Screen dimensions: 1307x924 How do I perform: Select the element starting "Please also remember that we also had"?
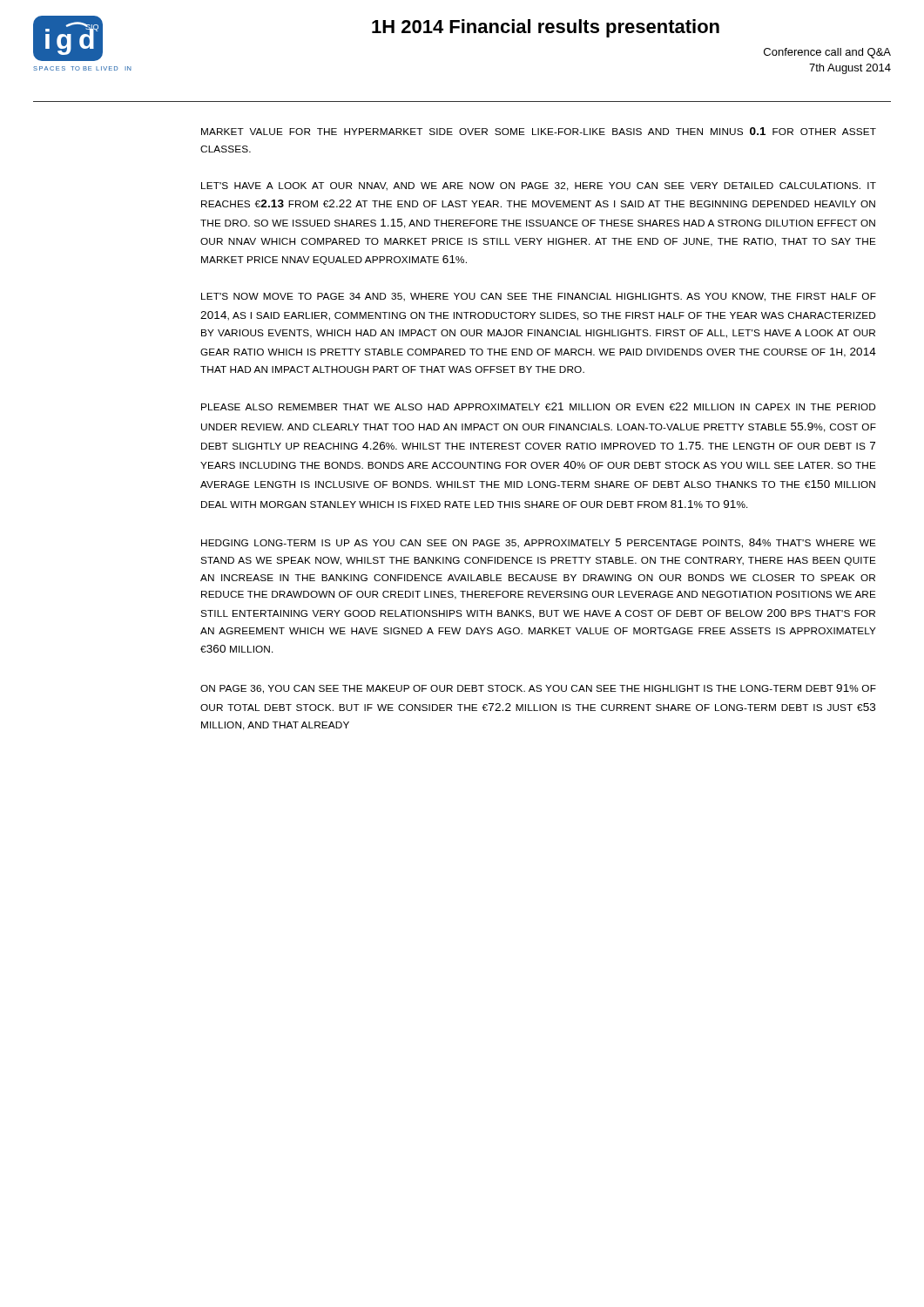coord(538,455)
